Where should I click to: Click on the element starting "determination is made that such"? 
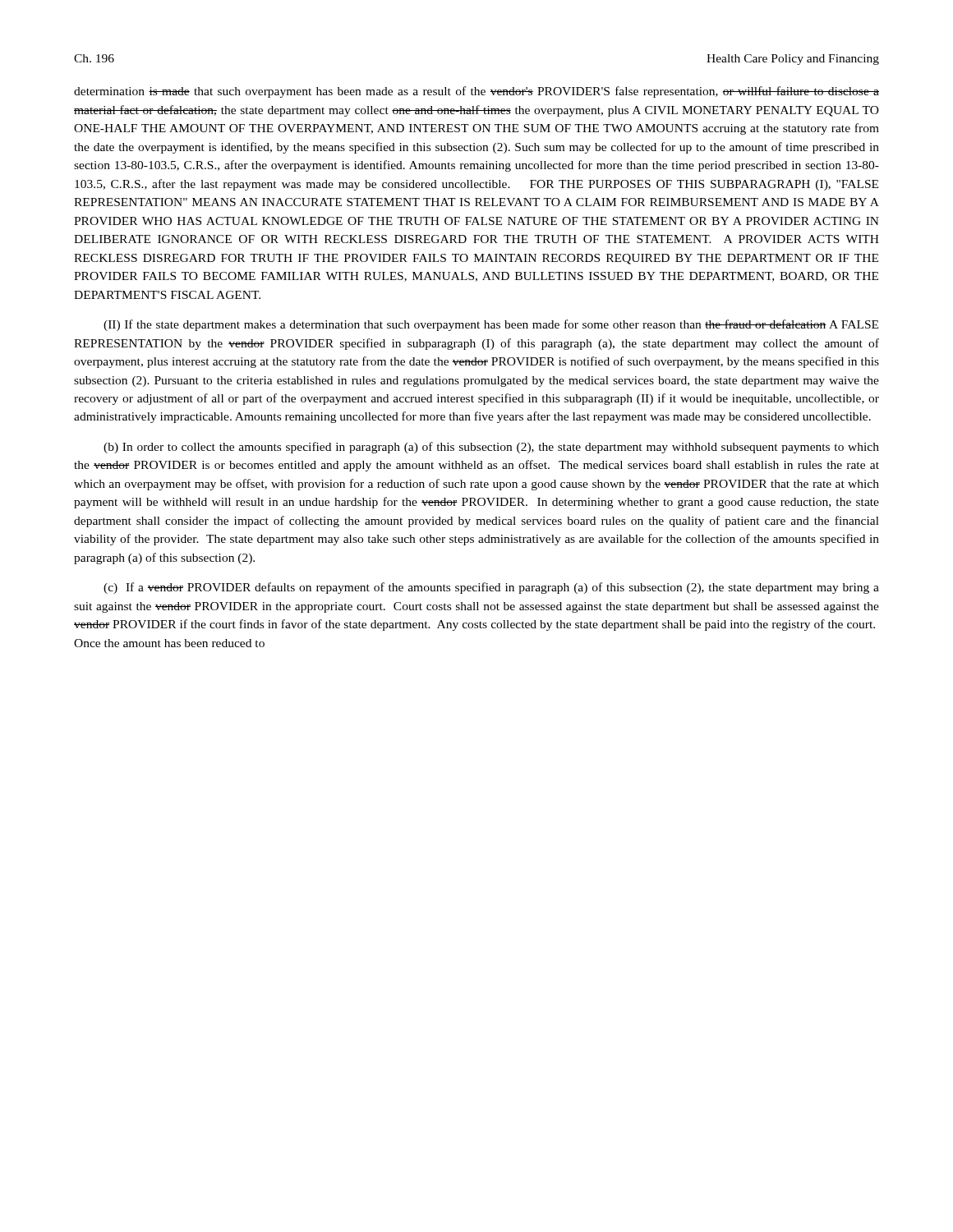476,193
